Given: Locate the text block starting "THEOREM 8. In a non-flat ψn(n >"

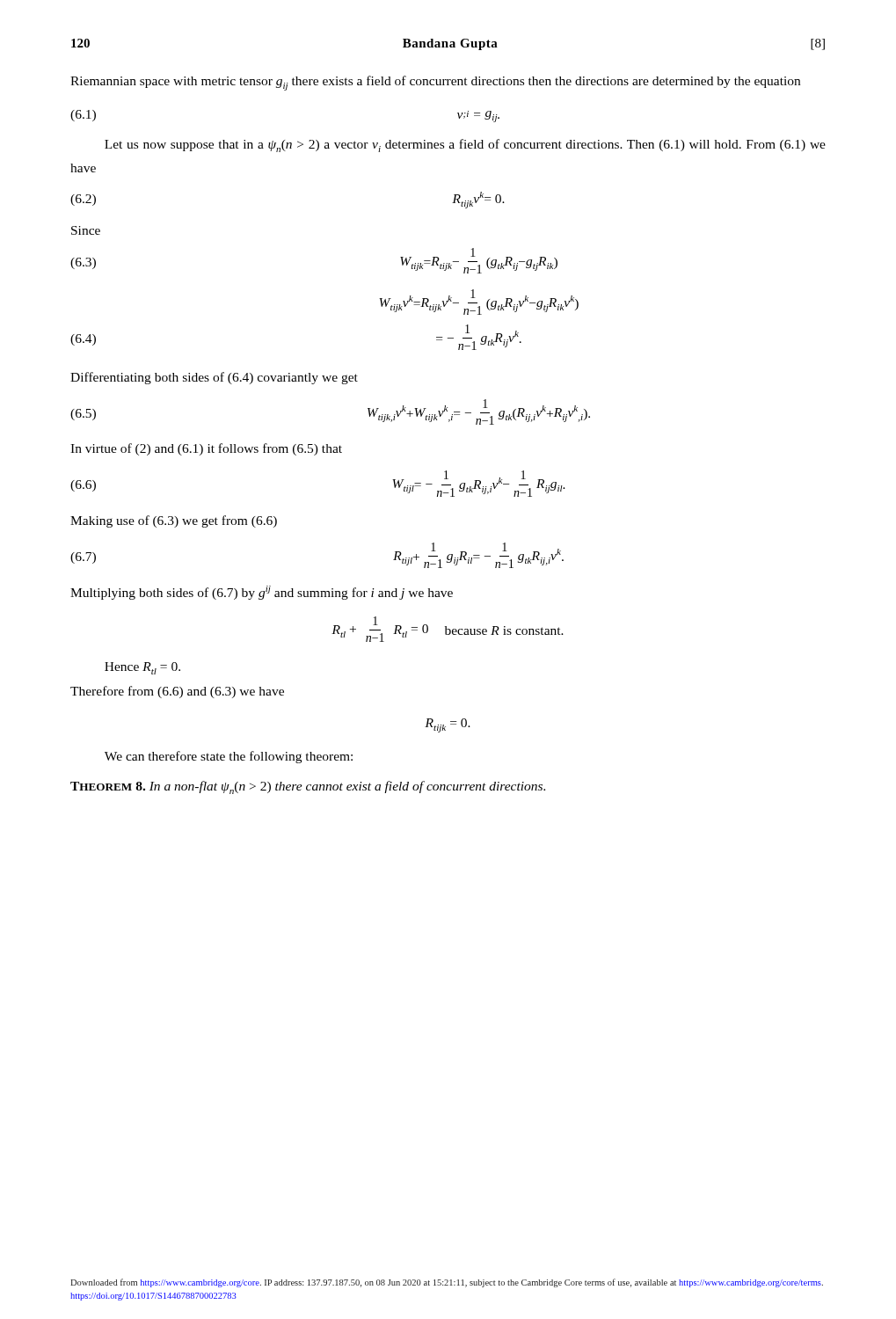Looking at the screenshot, I should pos(308,787).
